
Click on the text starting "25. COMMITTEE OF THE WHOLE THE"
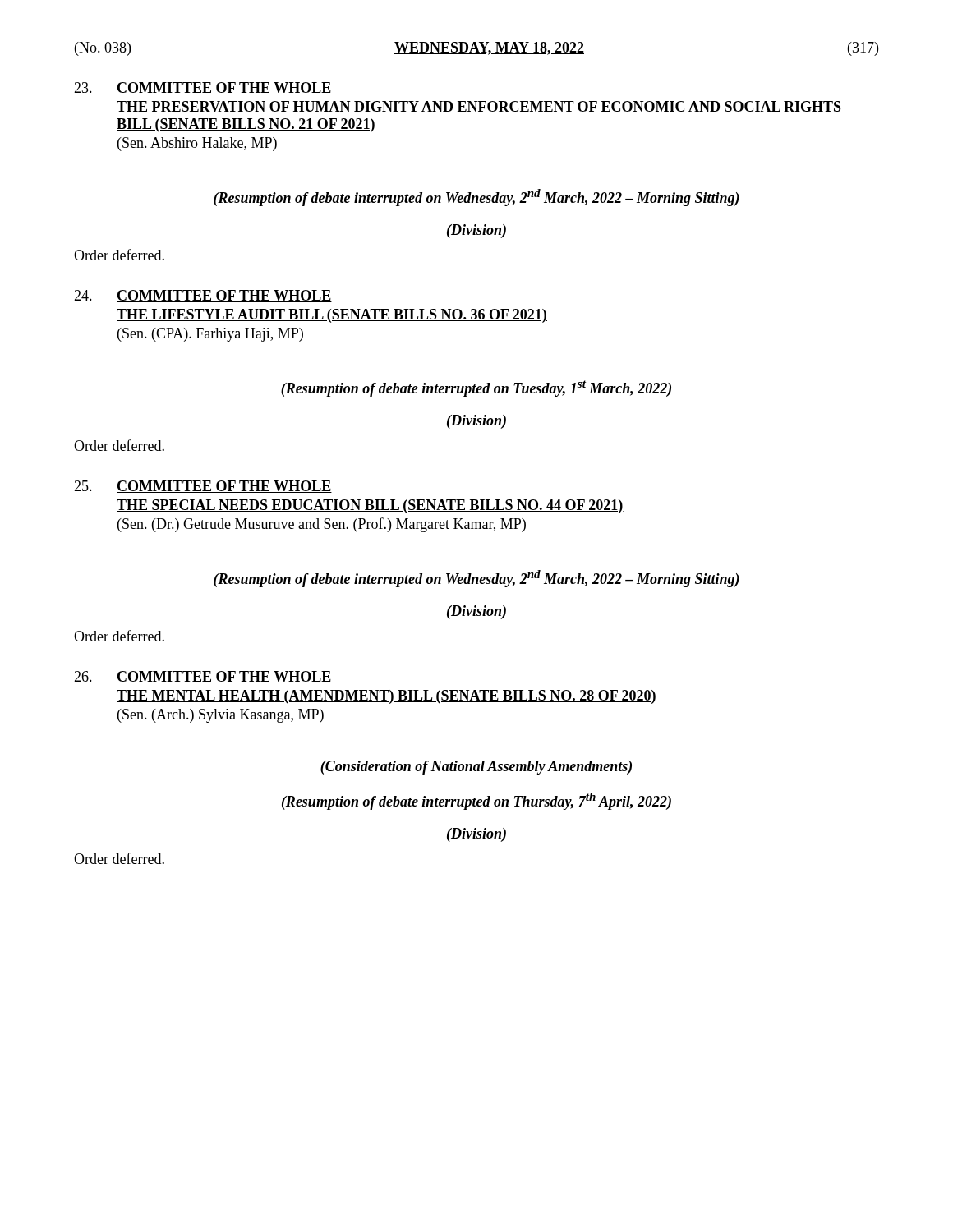coord(476,510)
